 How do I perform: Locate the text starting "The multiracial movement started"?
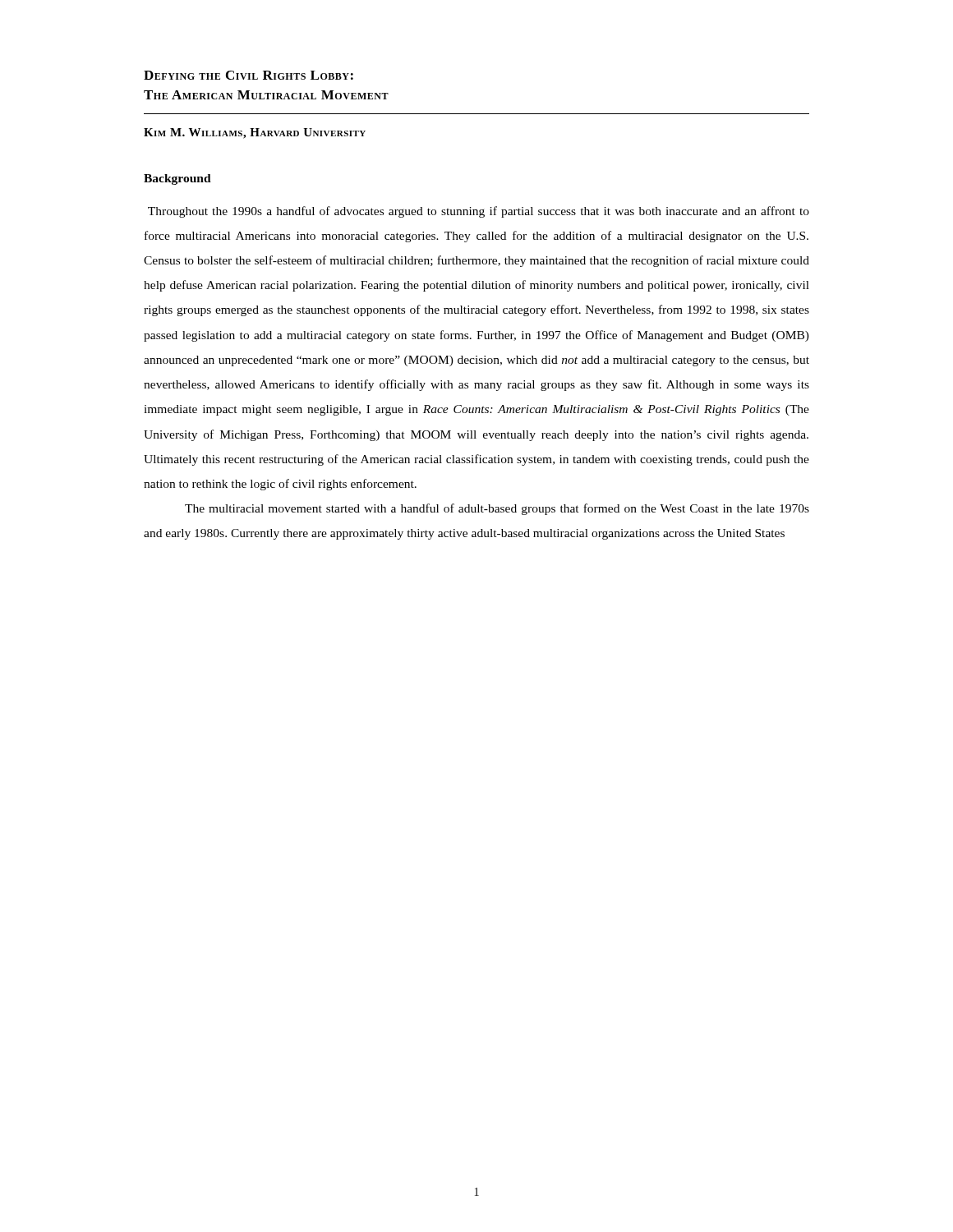coord(476,521)
